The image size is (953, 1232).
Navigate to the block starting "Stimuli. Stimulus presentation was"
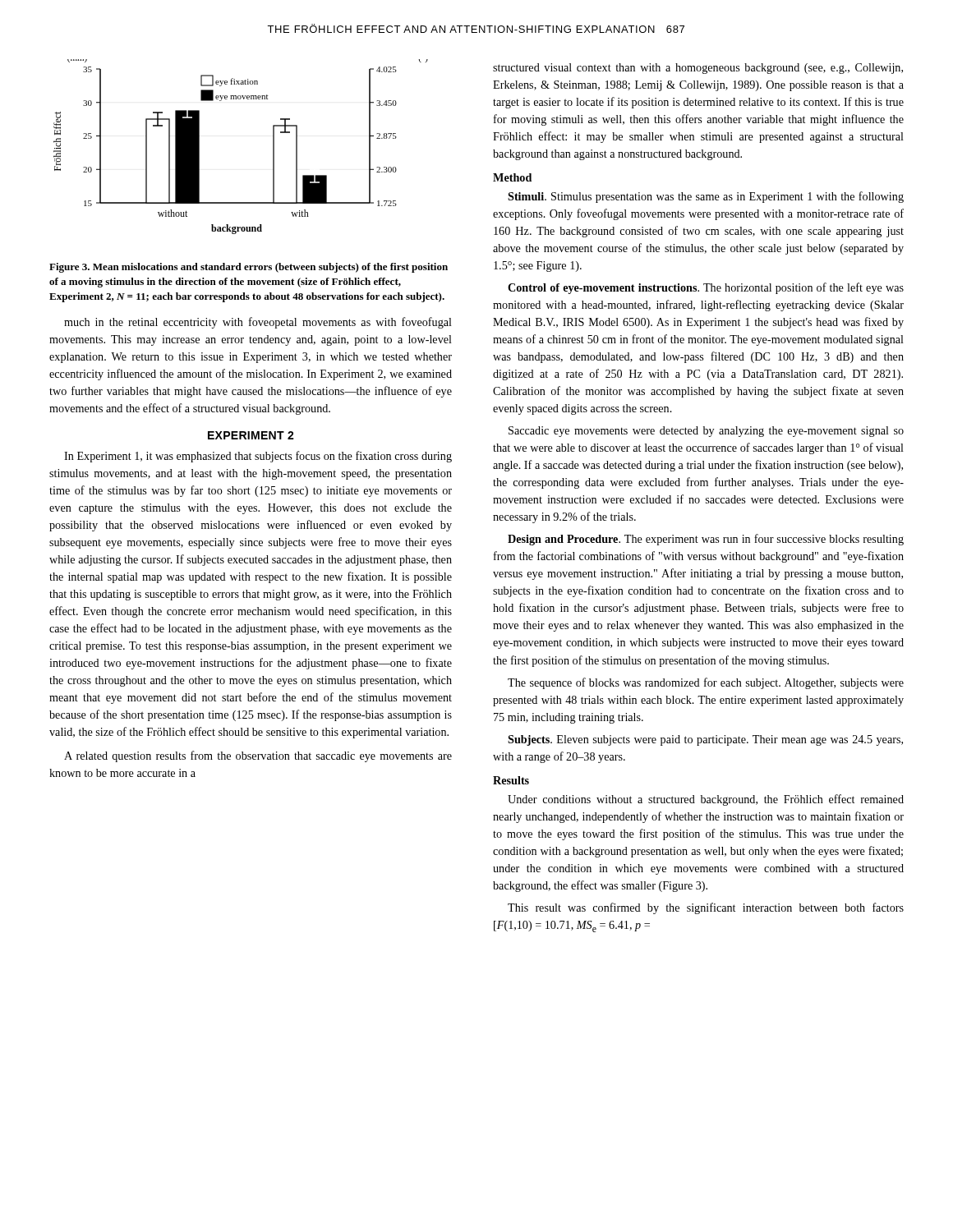(x=698, y=477)
